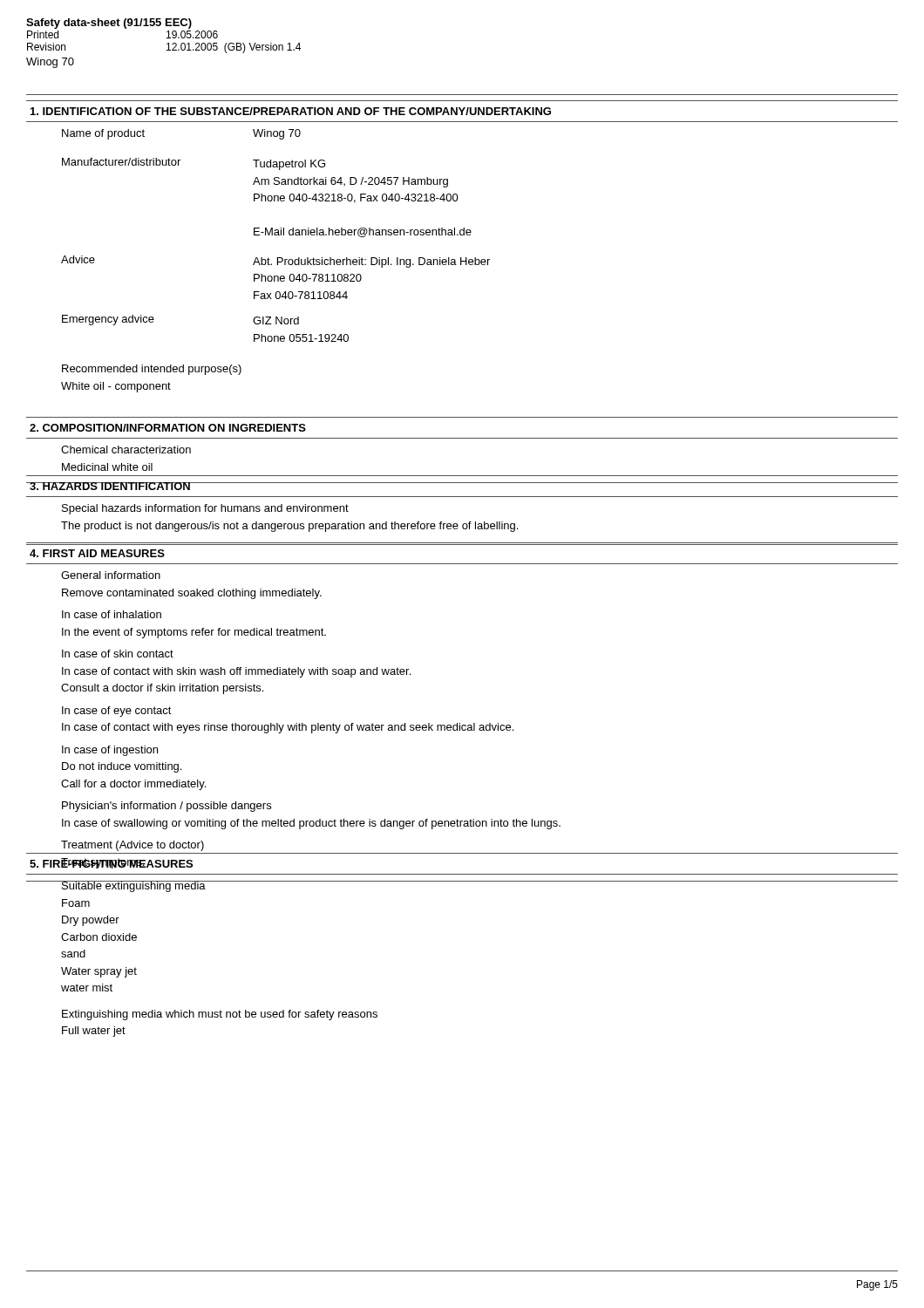Screen dimensions: 1308x924
Task: Locate the section header that reads "2. COMPOSITION/INFORMATION ON"
Action: [x=168, y=428]
